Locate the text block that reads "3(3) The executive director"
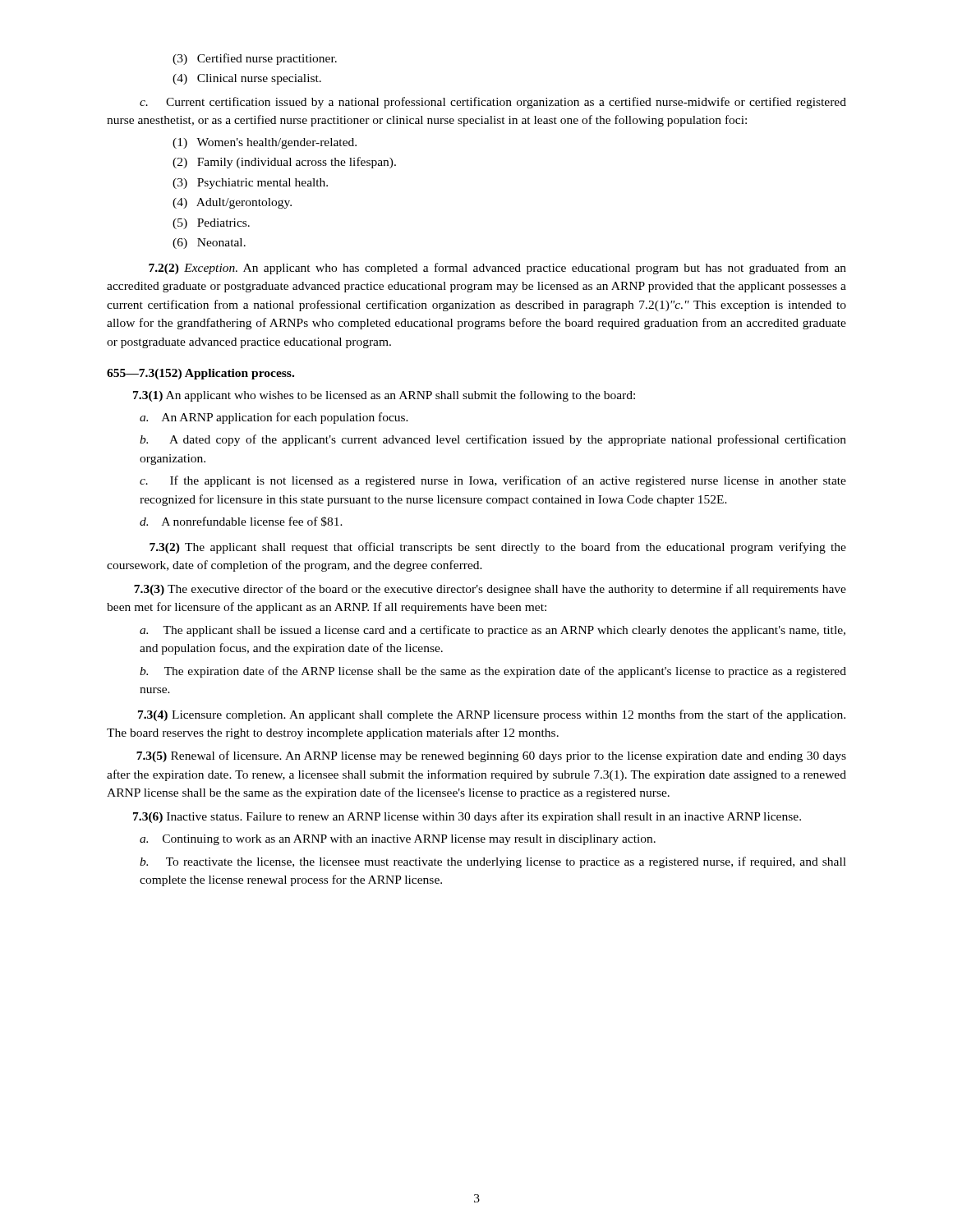The image size is (953, 1232). tap(476, 597)
